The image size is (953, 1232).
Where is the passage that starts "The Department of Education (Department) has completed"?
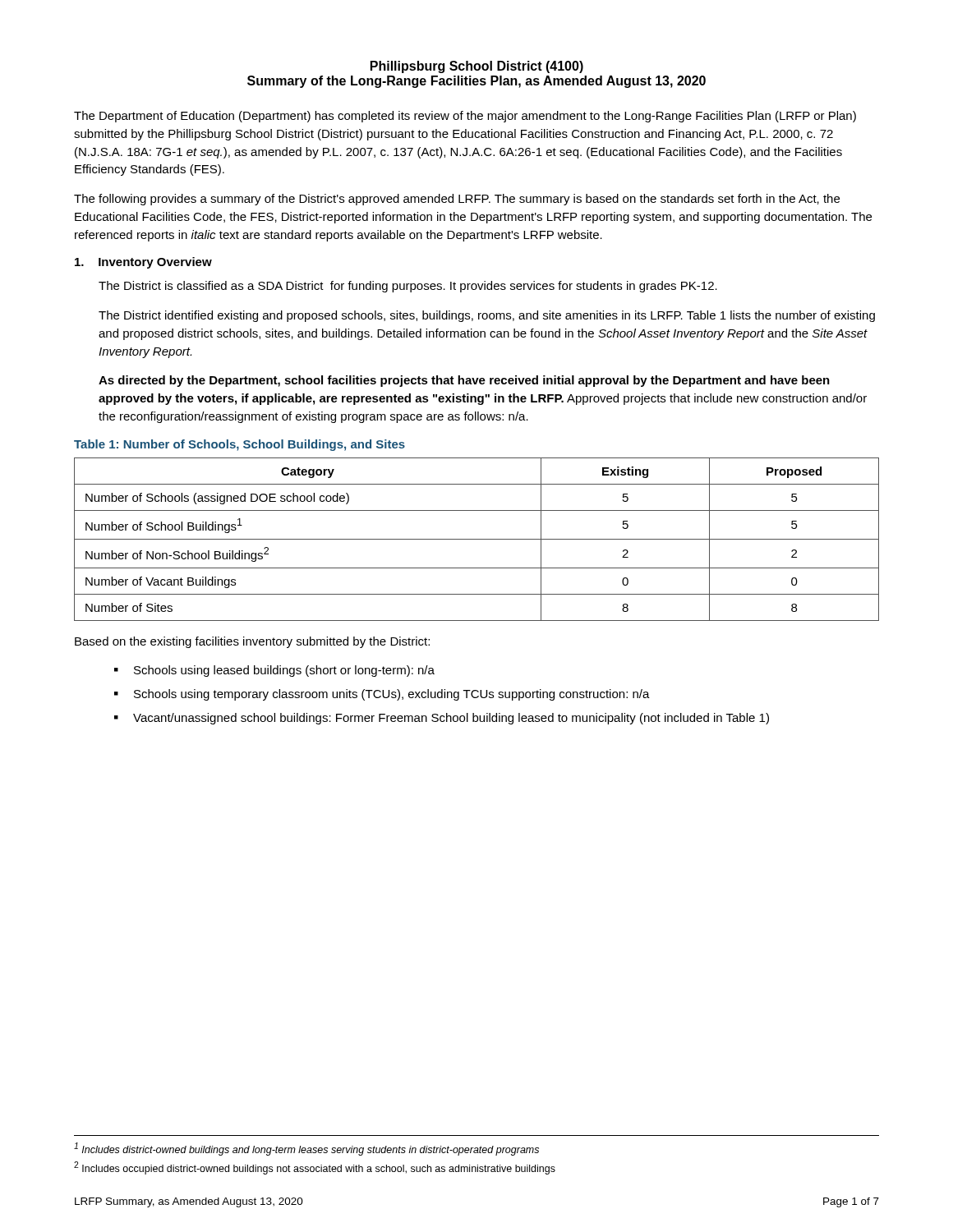tap(465, 142)
